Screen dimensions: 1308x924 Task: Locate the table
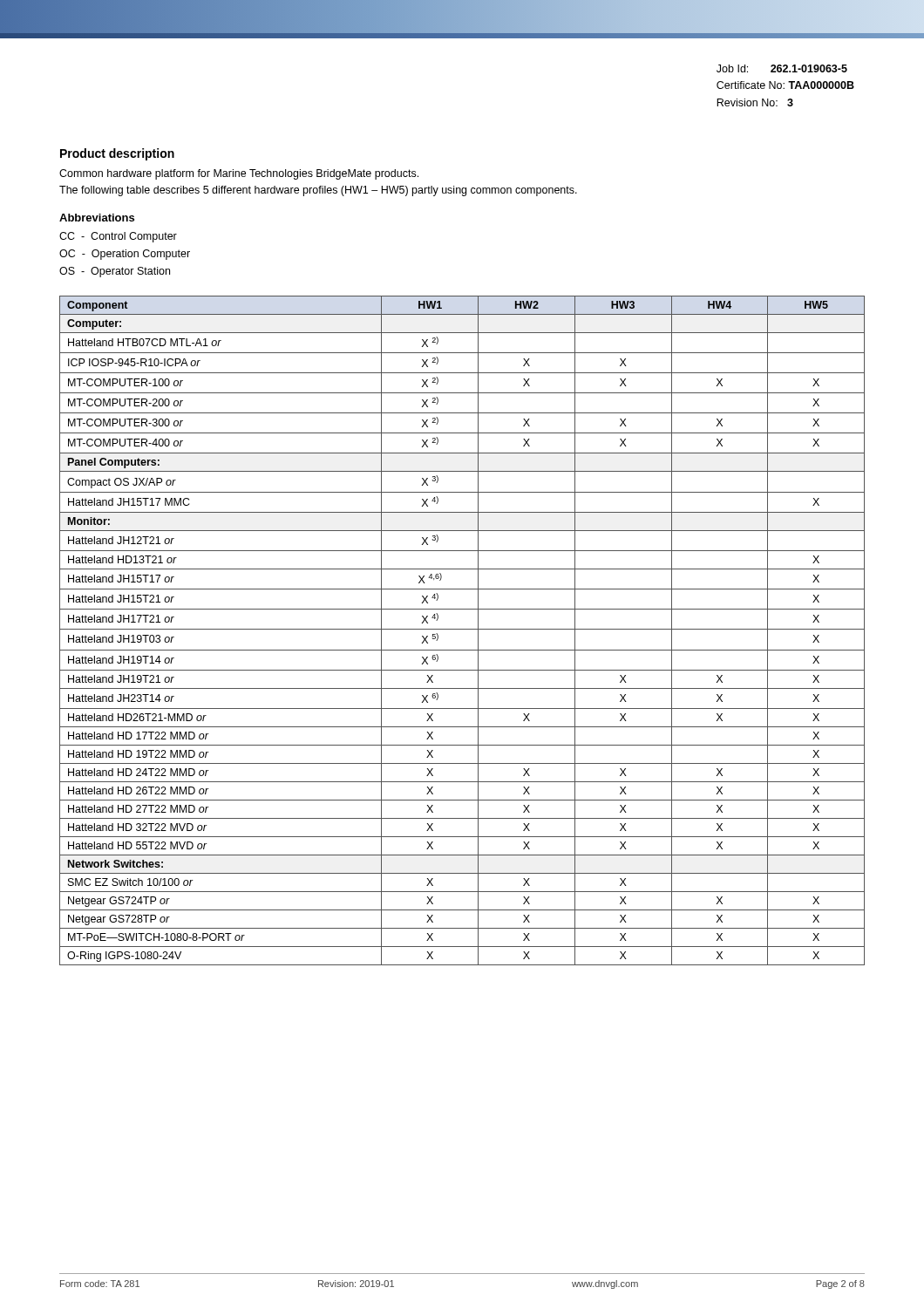pos(462,630)
